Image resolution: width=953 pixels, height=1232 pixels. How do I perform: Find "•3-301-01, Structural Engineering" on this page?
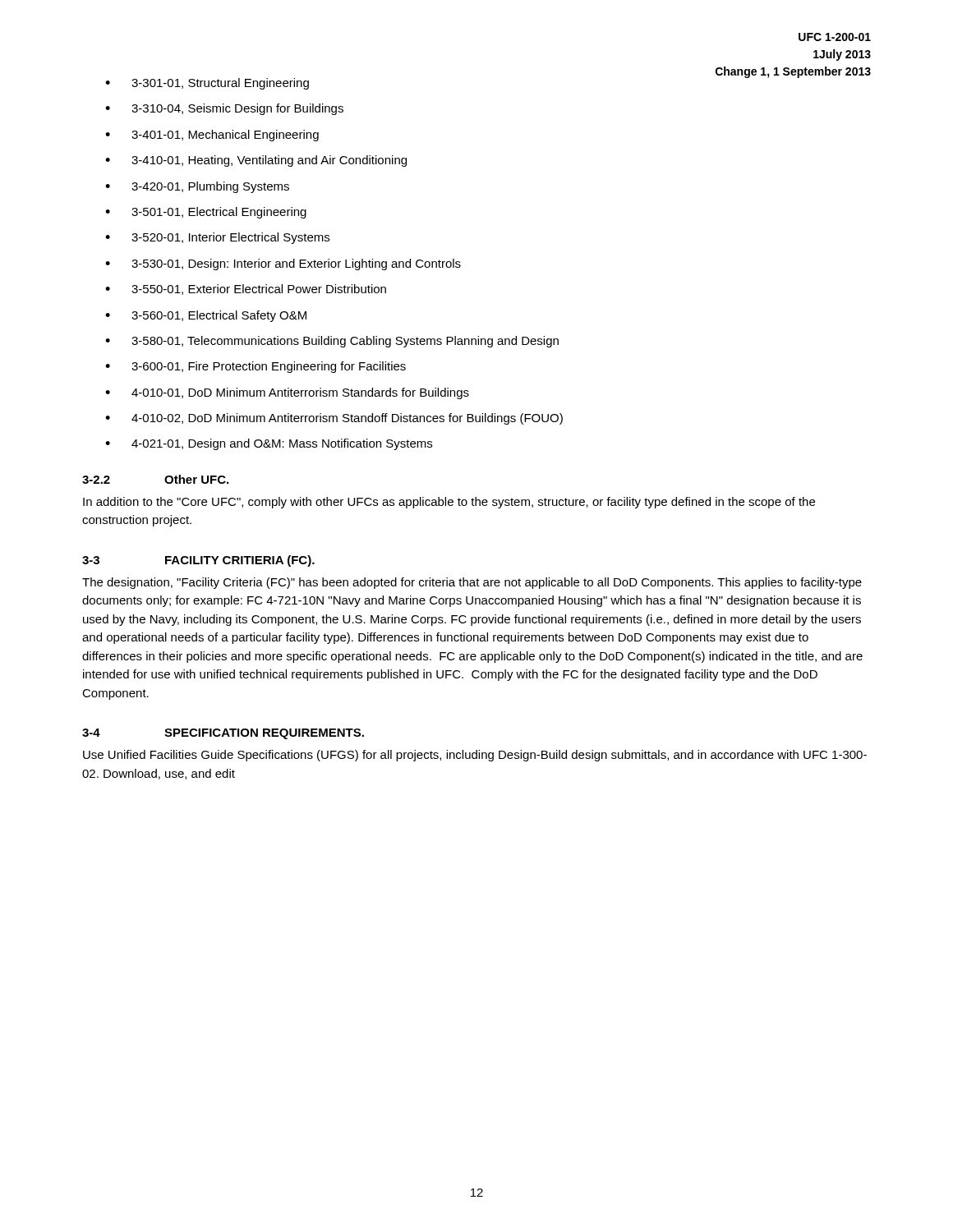(218, 82)
